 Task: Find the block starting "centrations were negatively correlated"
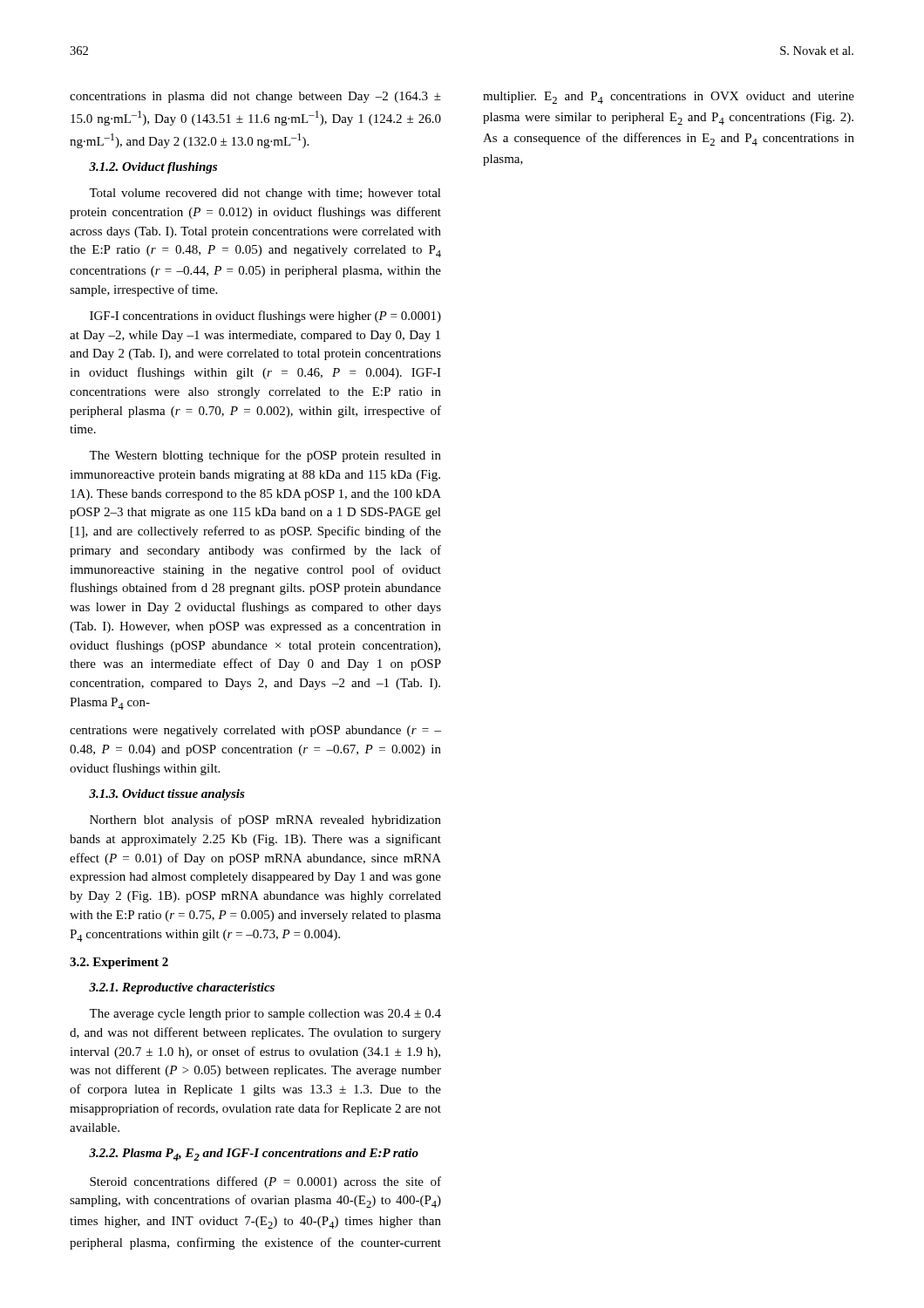tap(255, 750)
